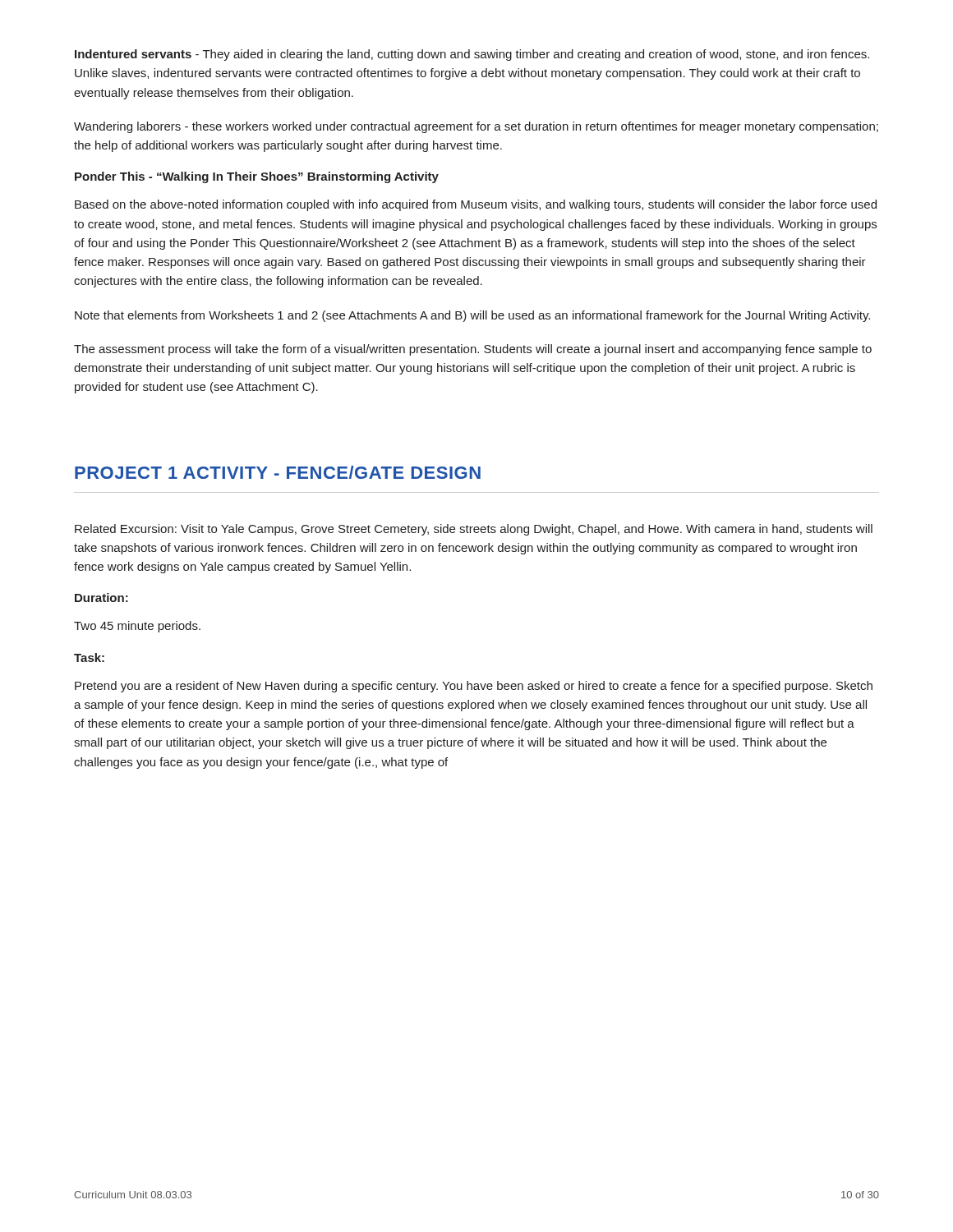Image resolution: width=953 pixels, height=1232 pixels.
Task: Click on the block starting "Ponder This - “Walking In Their Shoes”"
Action: coord(256,176)
